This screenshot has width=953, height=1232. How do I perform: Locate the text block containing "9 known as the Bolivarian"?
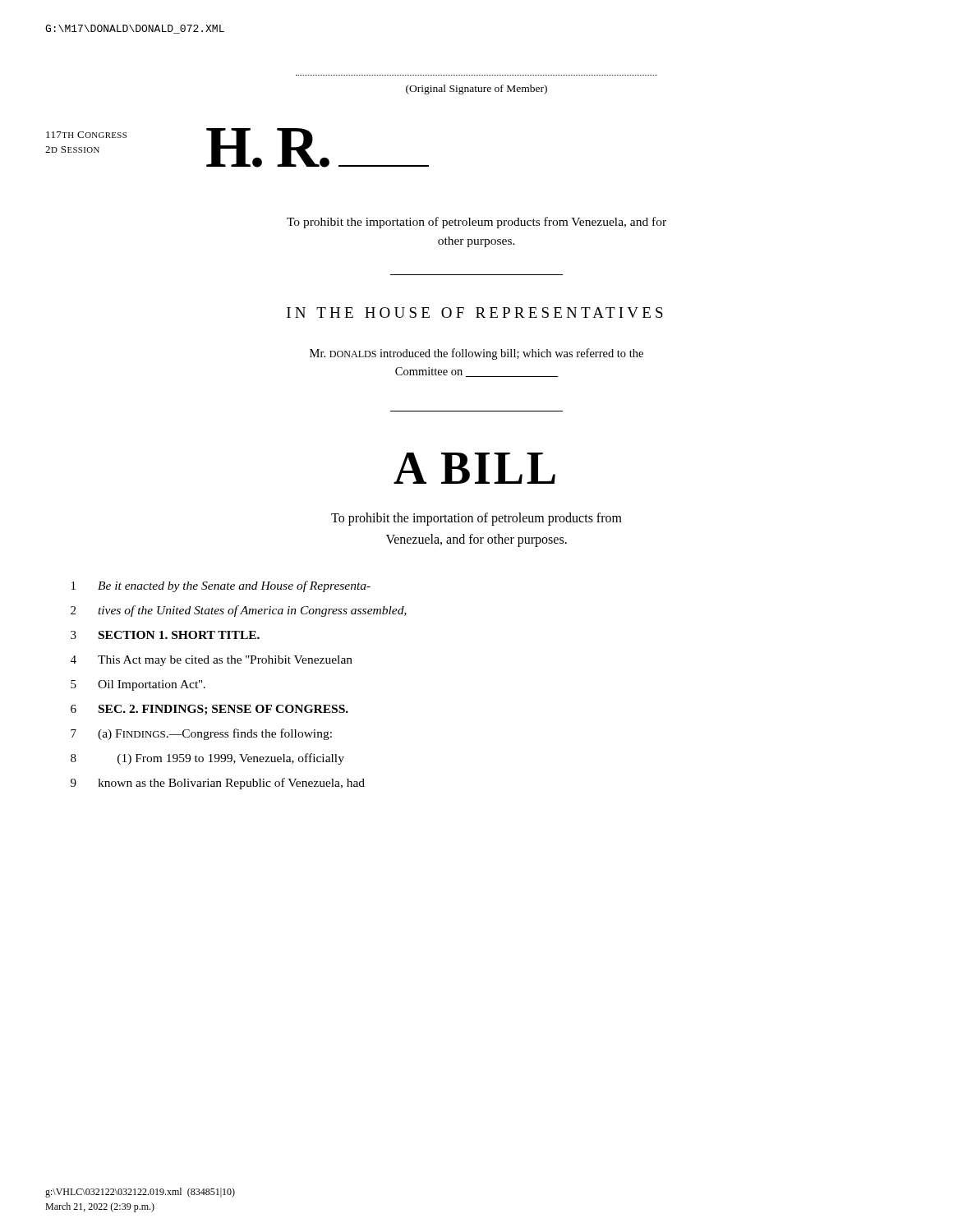(218, 784)
